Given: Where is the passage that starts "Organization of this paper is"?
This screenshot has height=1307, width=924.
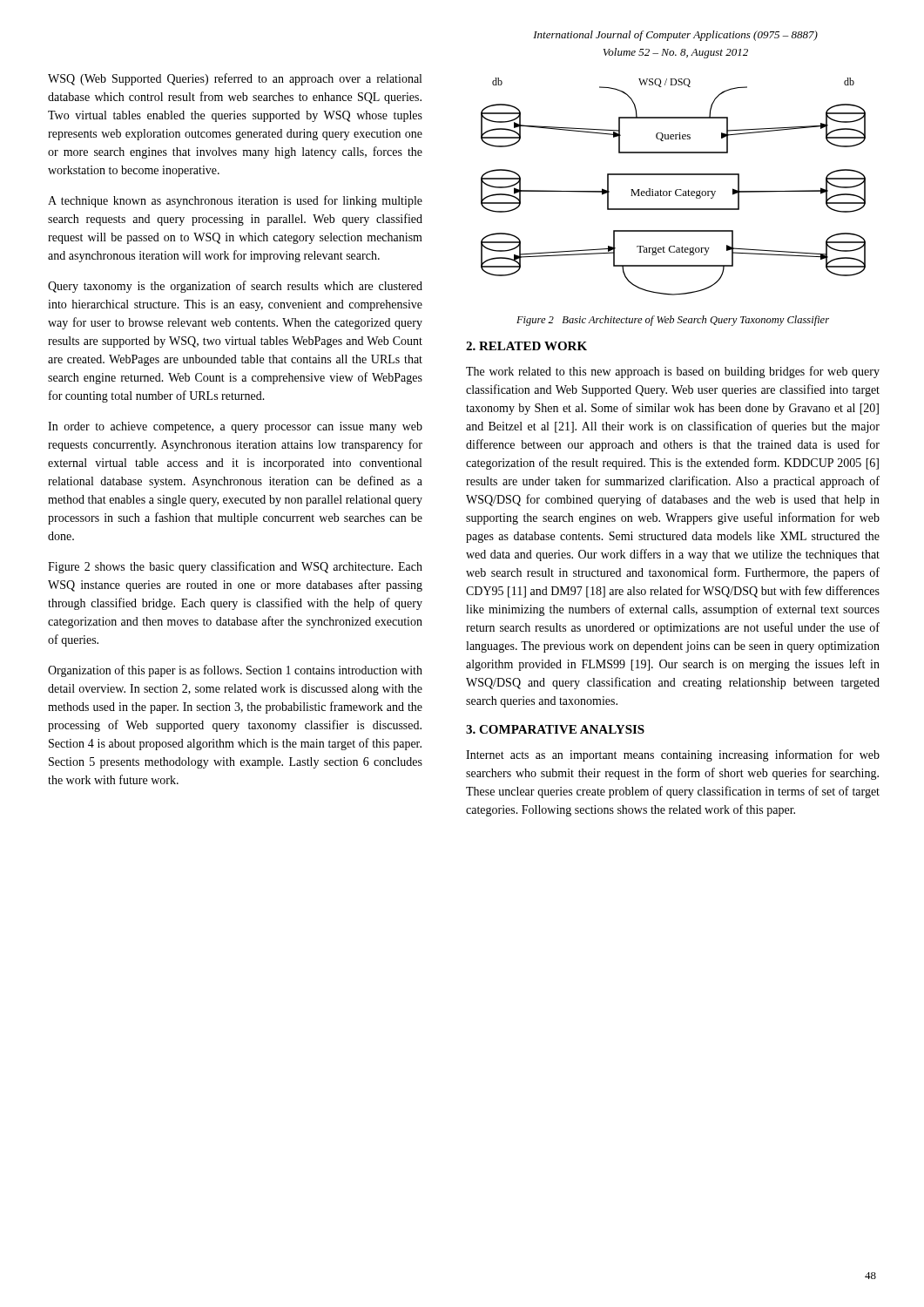Looking at the screenshot, I should pos(235,725).
